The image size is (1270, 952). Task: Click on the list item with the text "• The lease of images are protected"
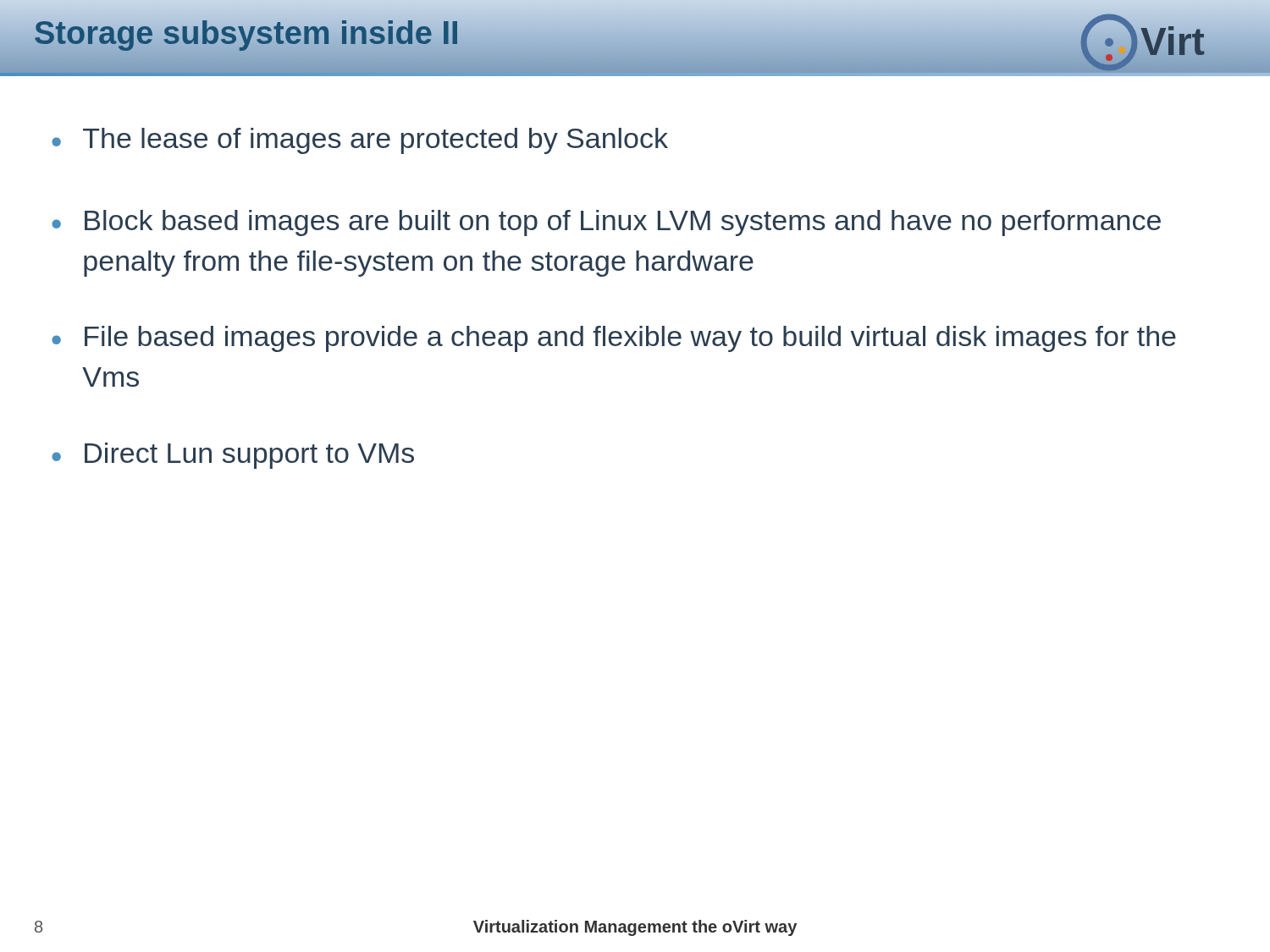635,142
